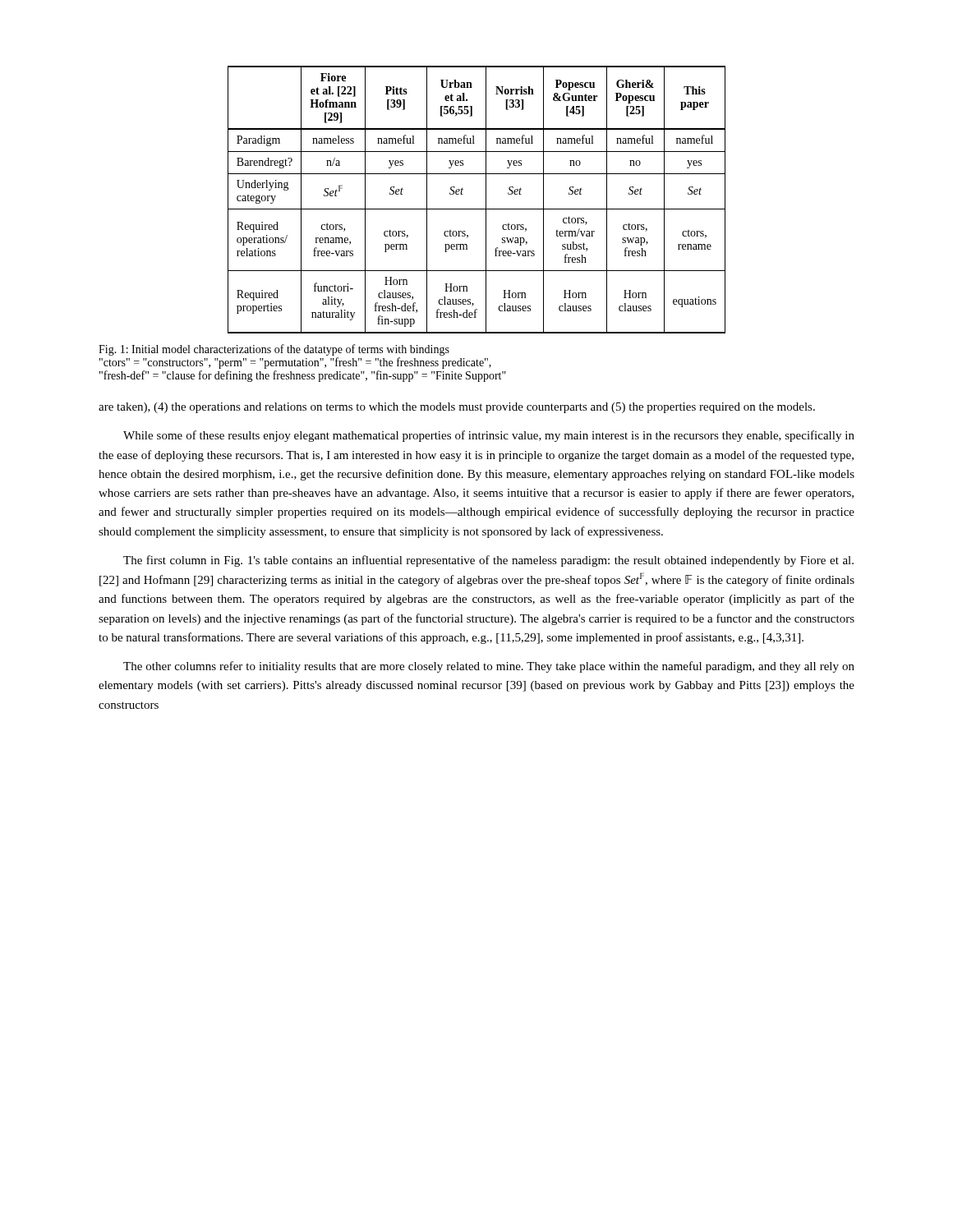
Task: Find the table that mentions "ctors, swap, fresh"
Action: [476, 200]
